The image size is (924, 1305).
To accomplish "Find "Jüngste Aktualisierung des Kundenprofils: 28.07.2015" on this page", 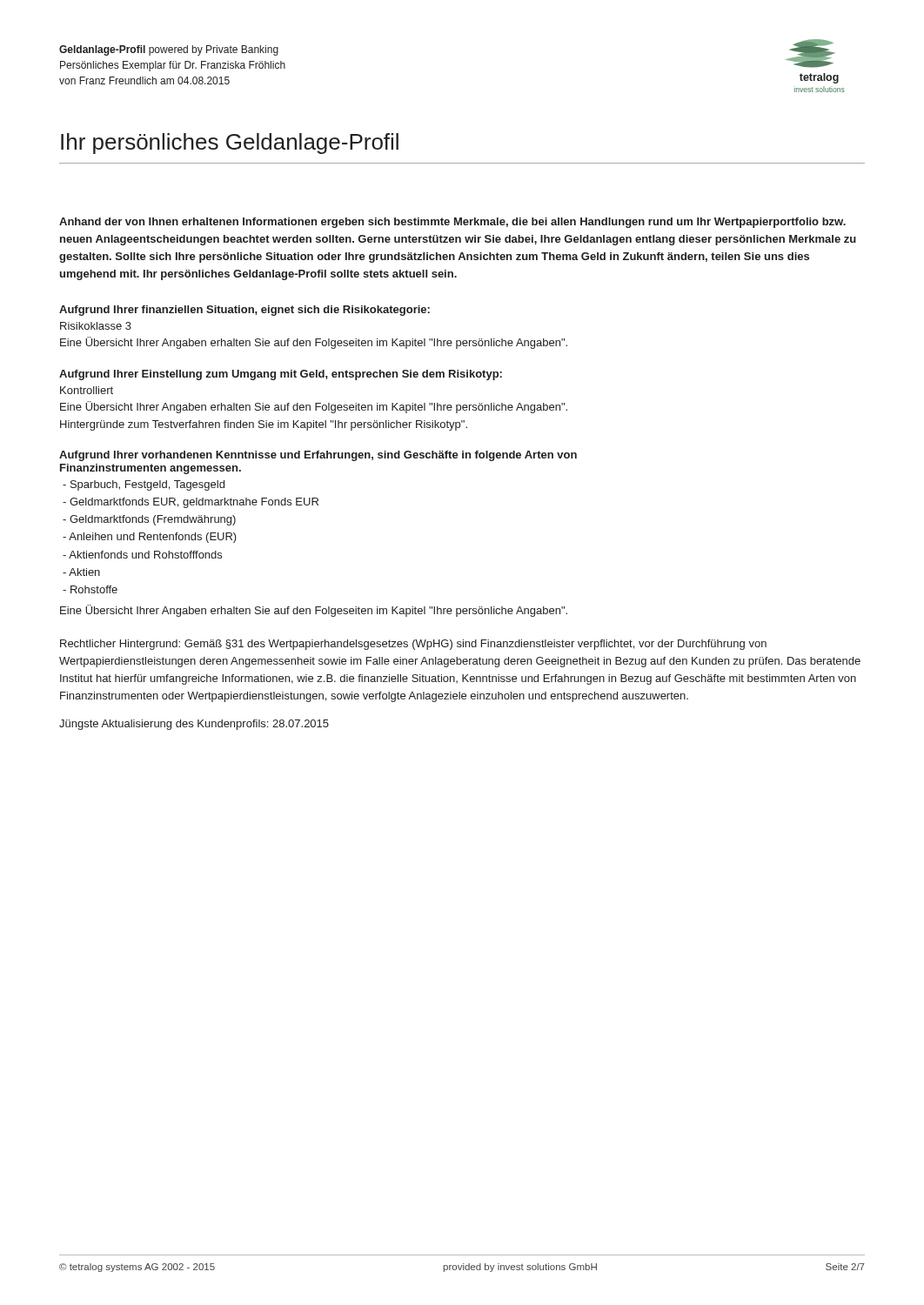I will pyautogui.click(x=194, y=723).
